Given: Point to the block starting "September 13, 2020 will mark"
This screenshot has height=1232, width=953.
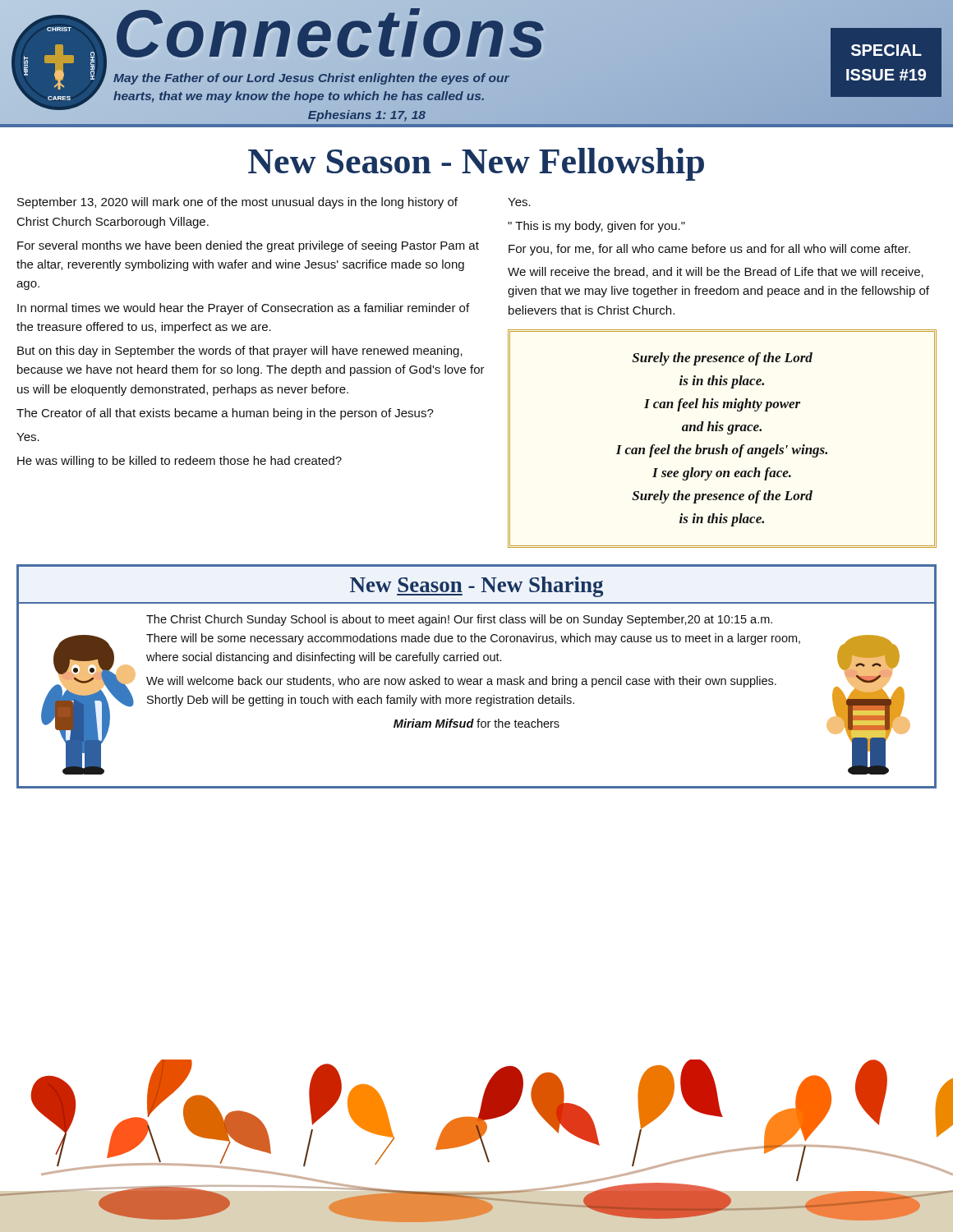Looking at the screenshot, I should (252, 331).
